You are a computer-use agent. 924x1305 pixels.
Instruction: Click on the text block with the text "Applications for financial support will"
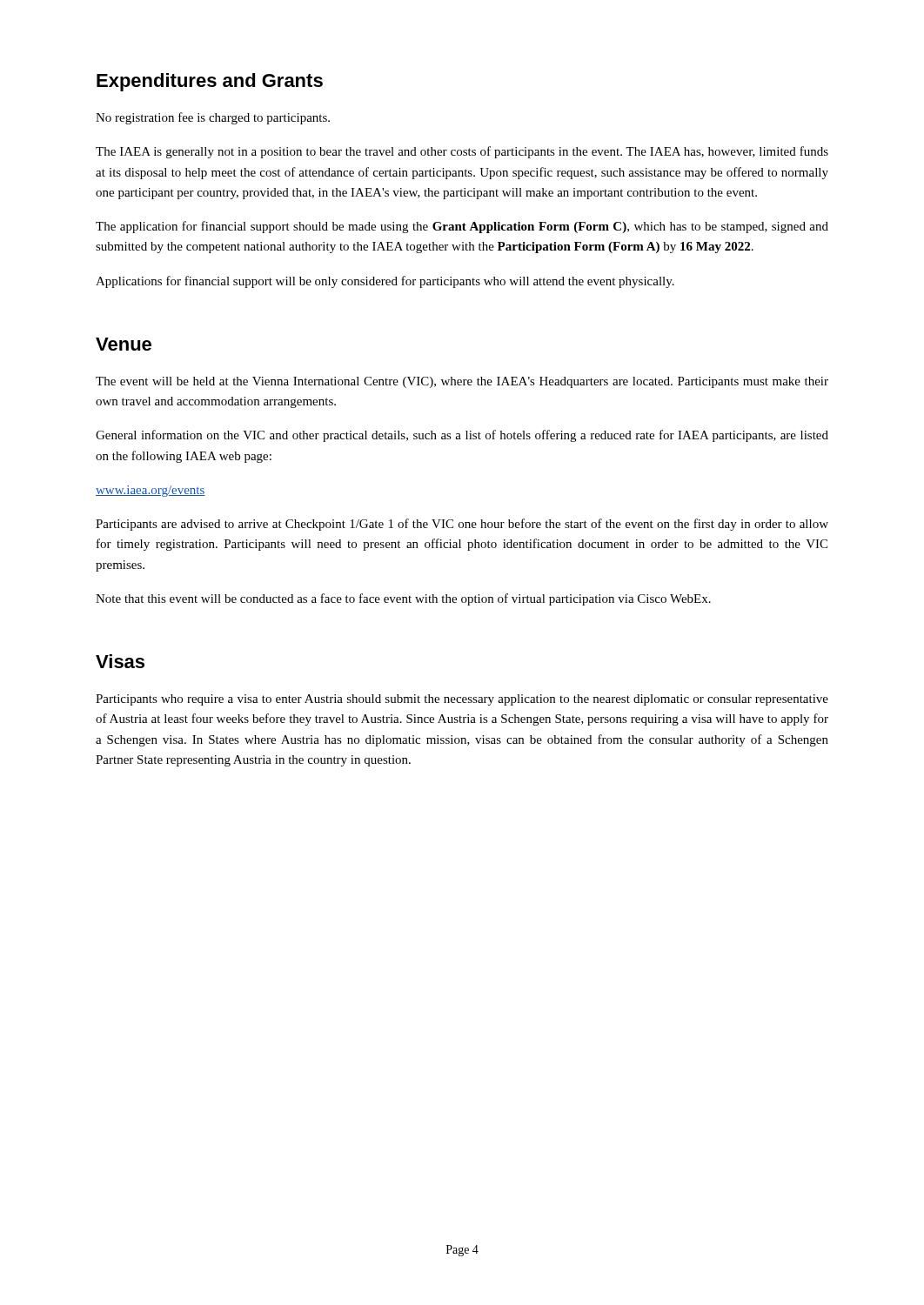coord(385,281)
